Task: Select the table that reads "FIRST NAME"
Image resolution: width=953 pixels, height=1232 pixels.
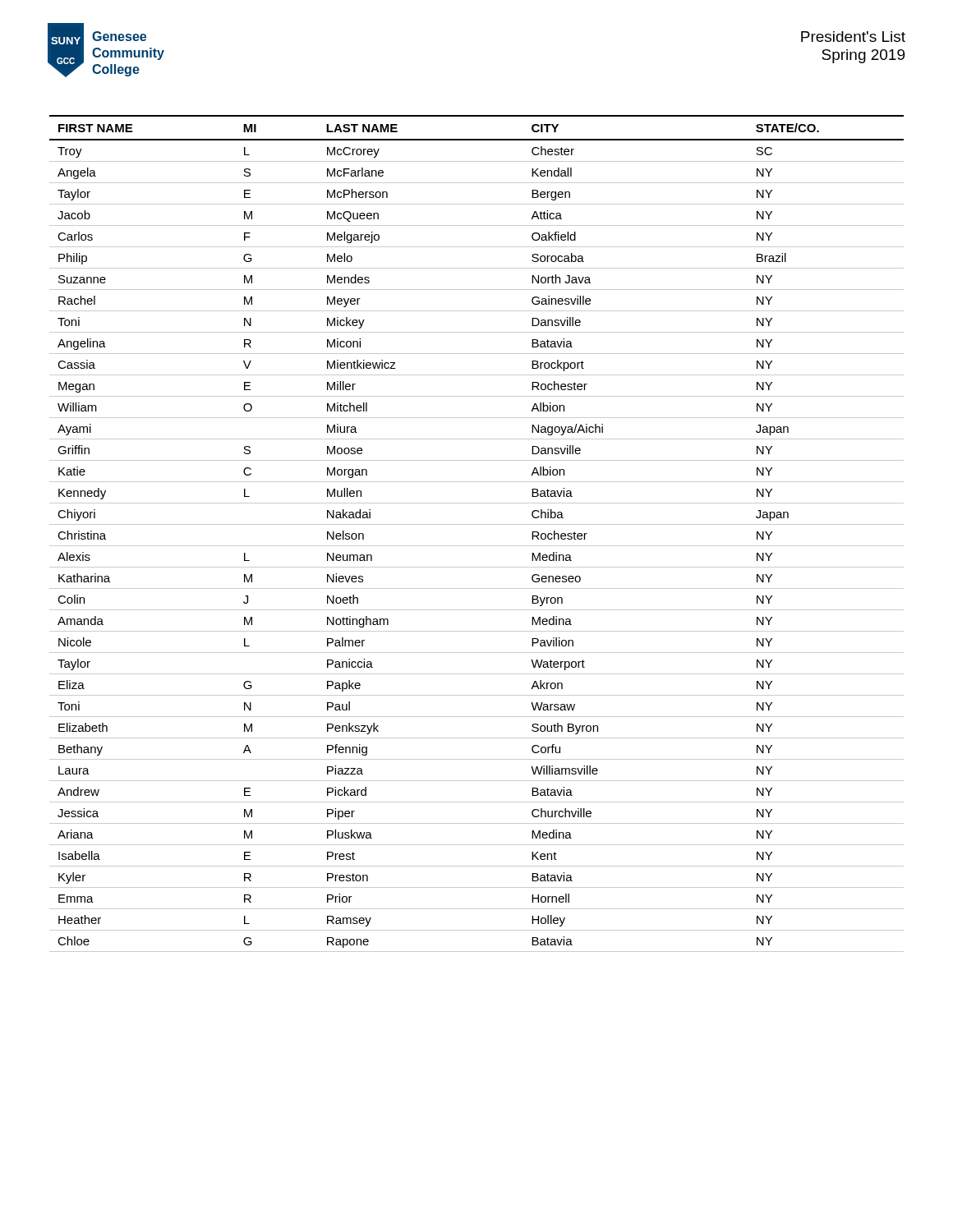Action: pyautogui.click(x=476, y=533)
